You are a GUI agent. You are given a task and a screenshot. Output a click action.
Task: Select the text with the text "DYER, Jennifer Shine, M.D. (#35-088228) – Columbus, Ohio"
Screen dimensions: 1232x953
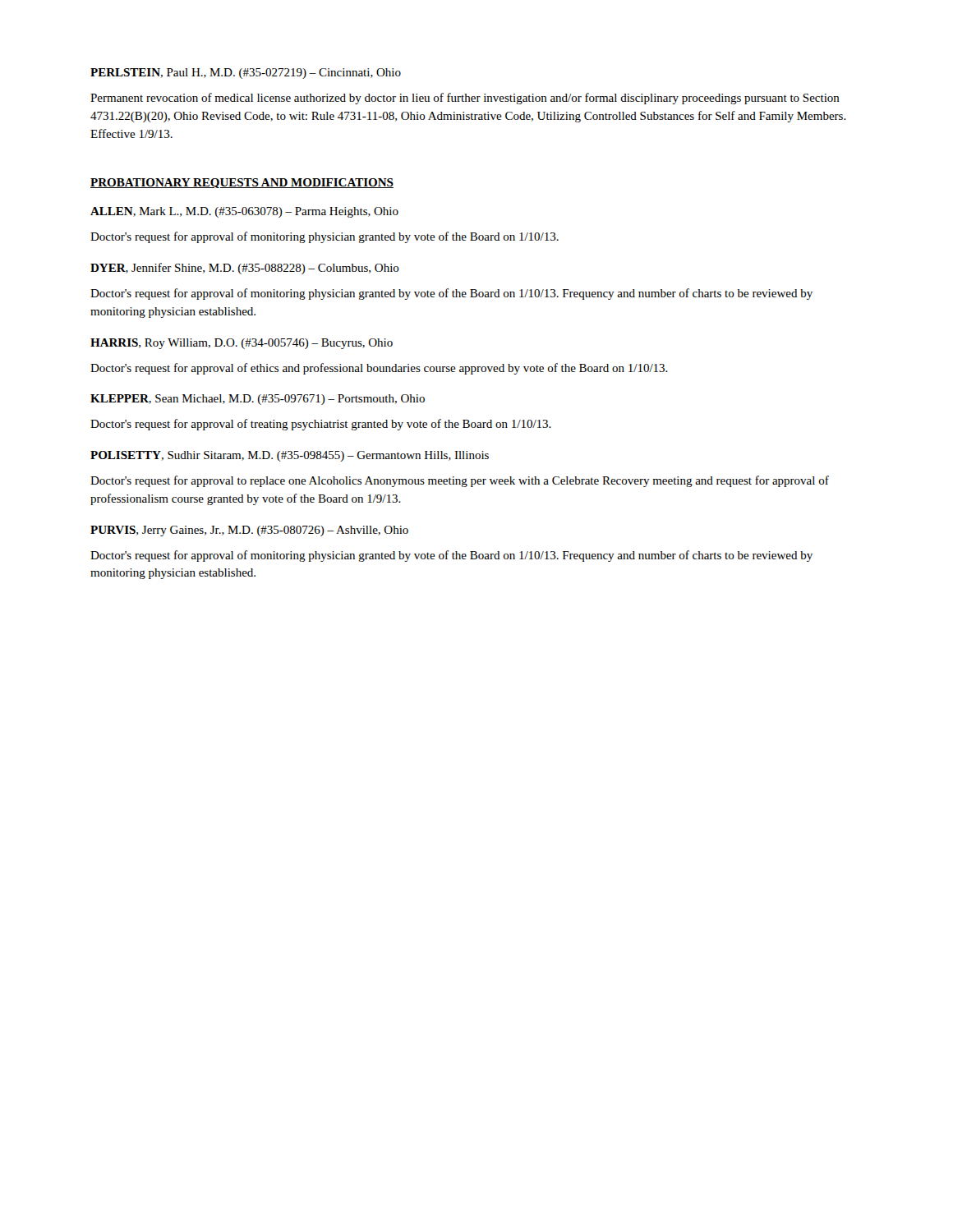click(245, 268)
